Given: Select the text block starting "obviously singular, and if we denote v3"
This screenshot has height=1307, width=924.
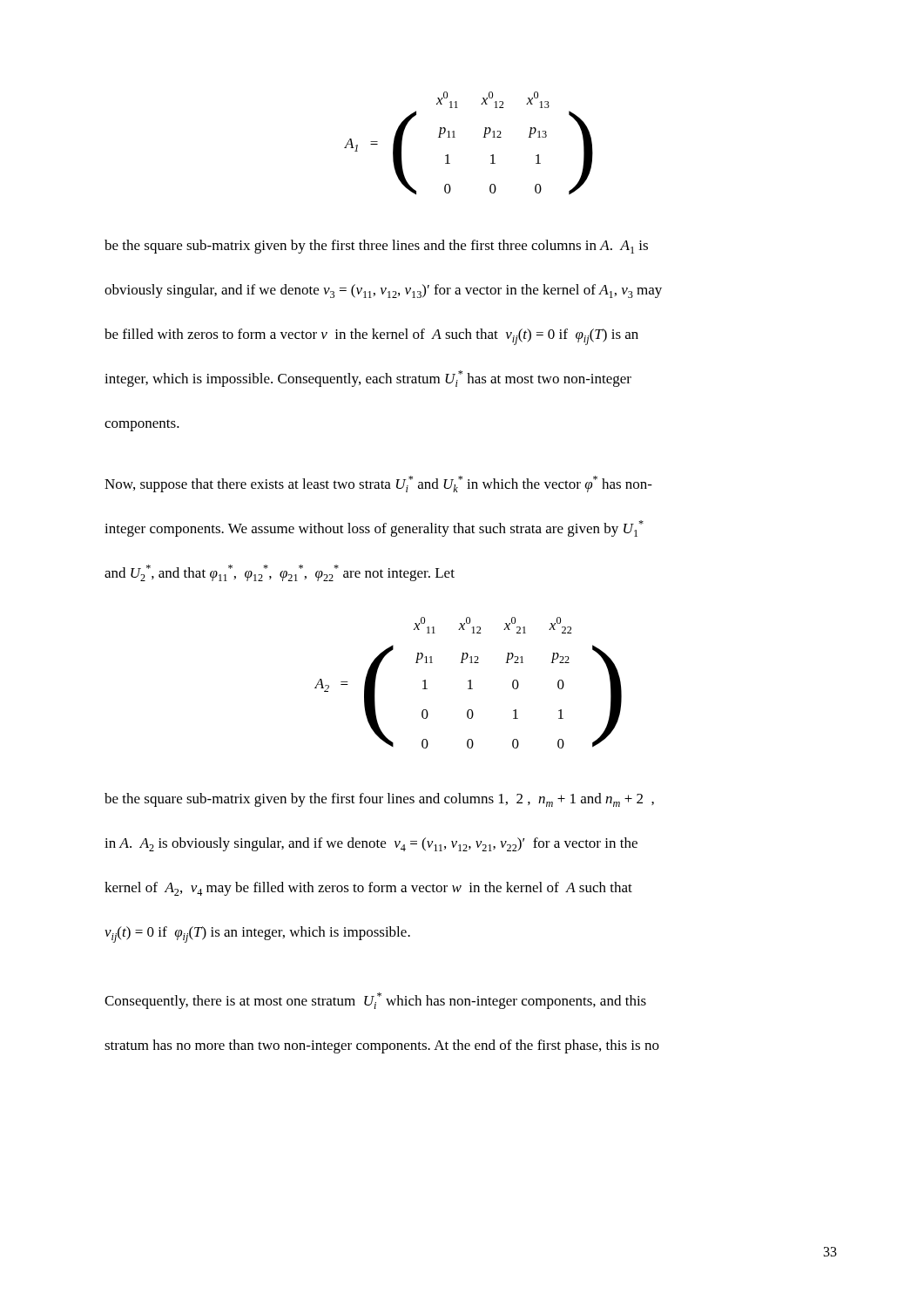Looking at the screenshot, I should (383, 291).
